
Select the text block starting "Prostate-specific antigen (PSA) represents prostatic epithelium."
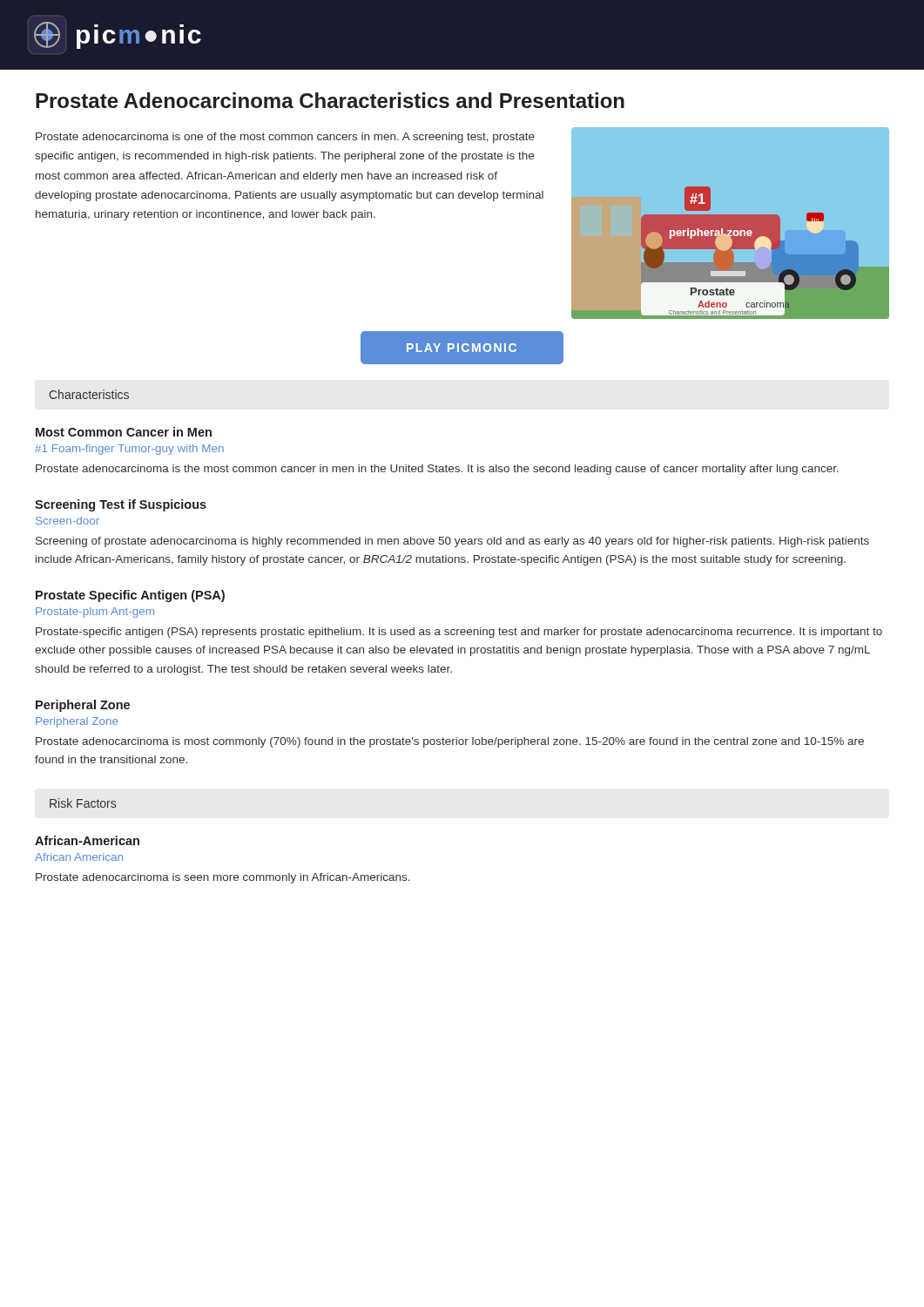[459, 650]
